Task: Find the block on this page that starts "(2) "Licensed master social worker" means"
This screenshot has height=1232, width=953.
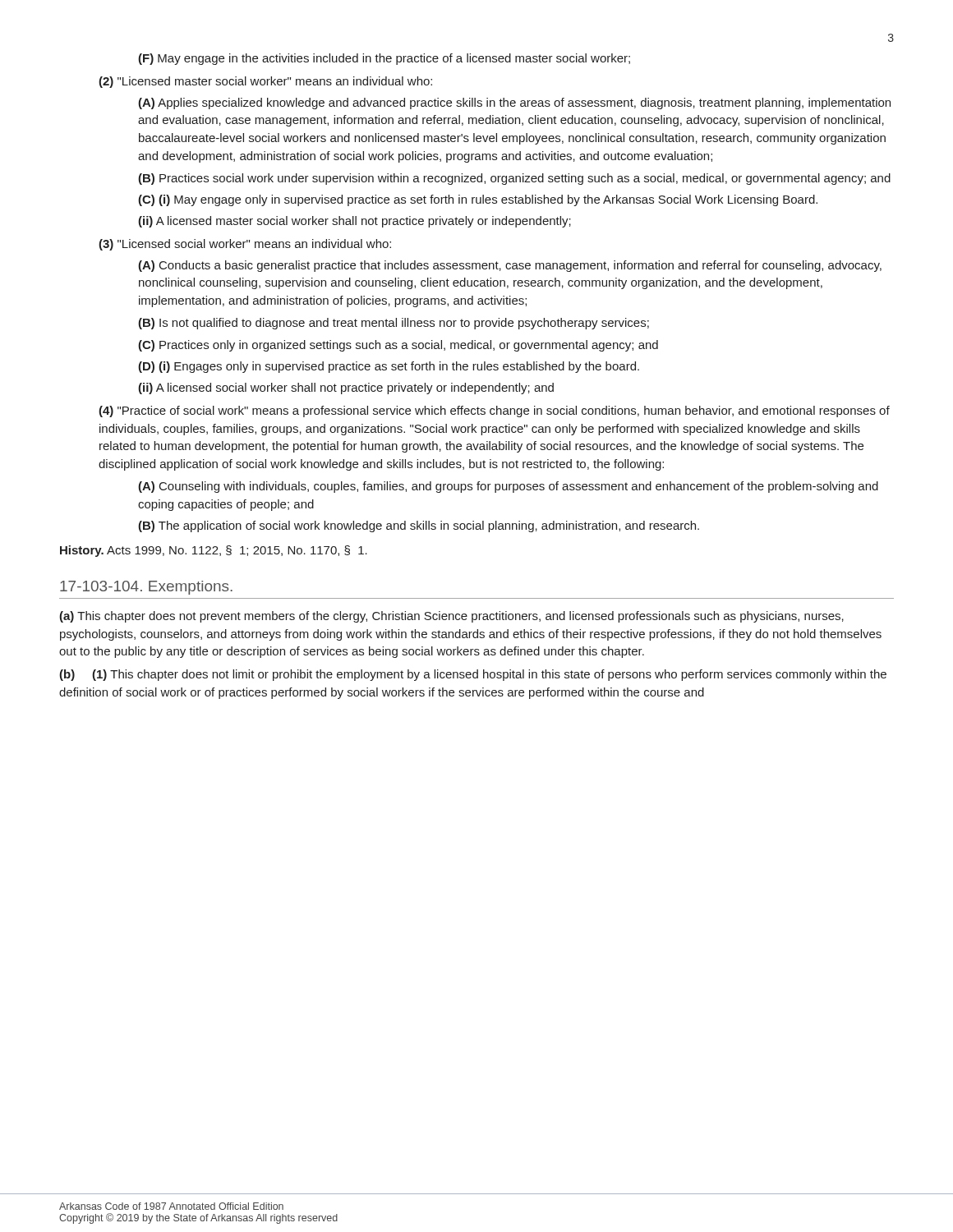Action: pos(266,81)
